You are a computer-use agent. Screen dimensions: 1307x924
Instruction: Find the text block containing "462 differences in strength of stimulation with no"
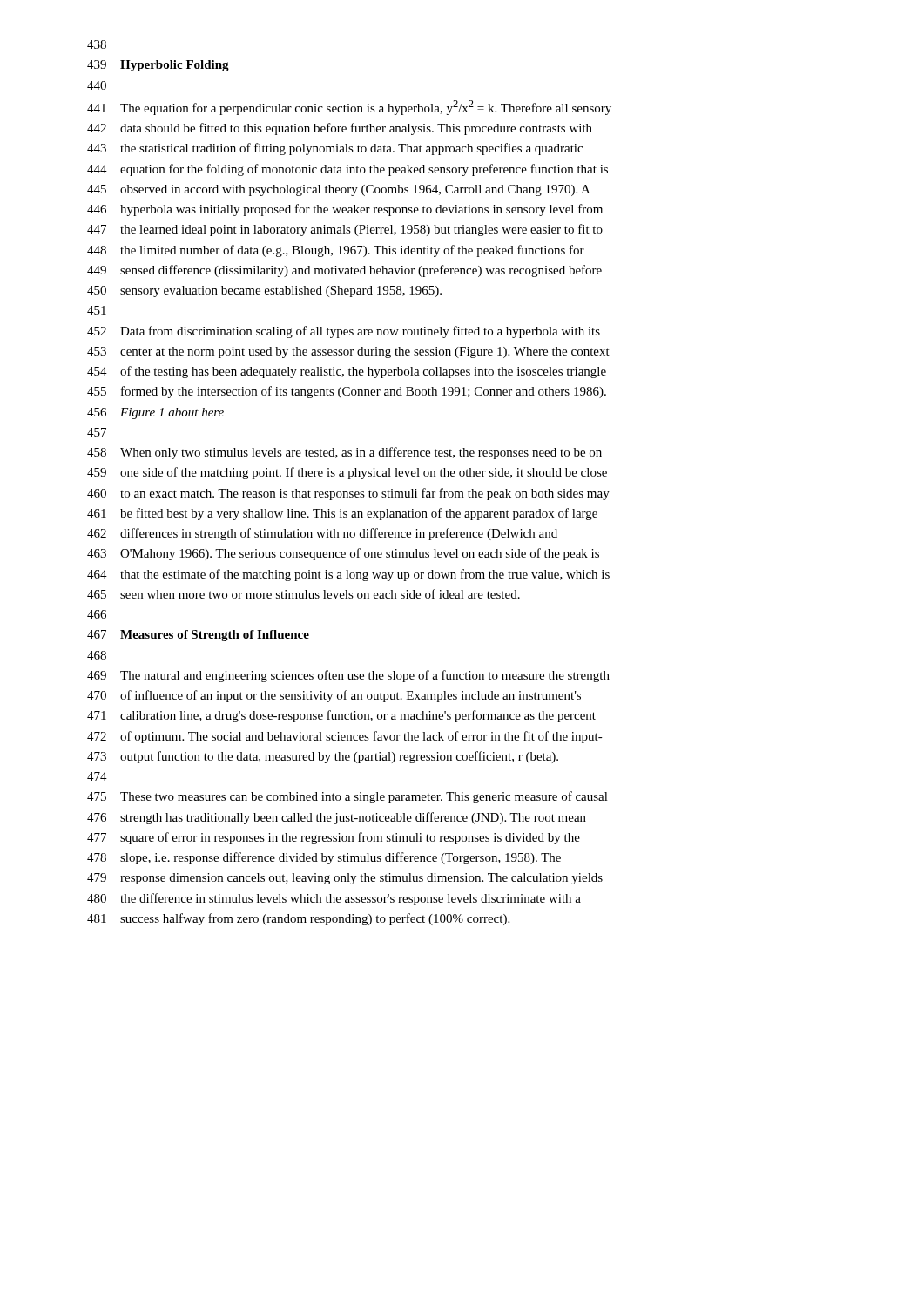(x=322, y=534)
